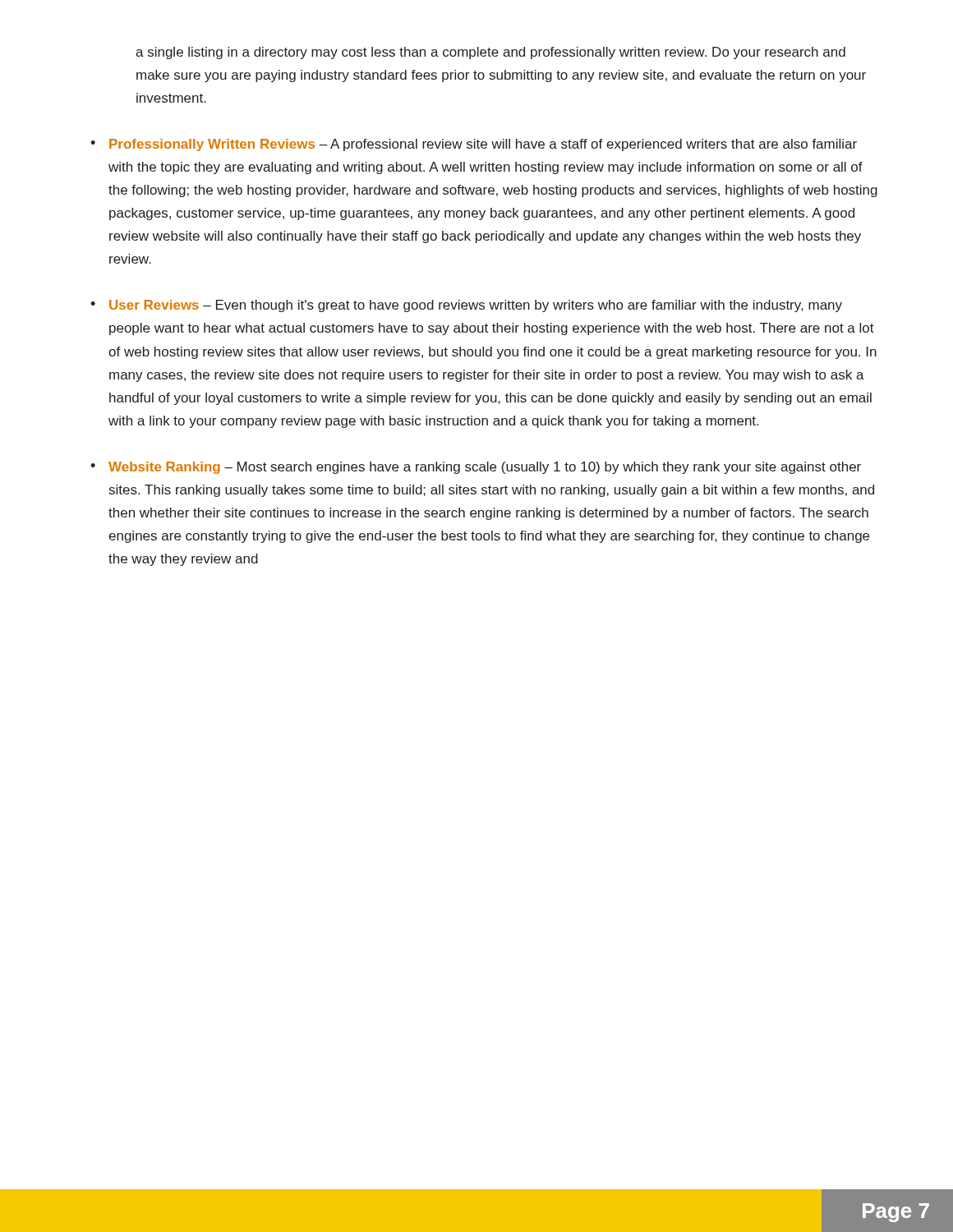Where is the passage that starts "• Professionally Written Reviews – A"?
Viewport: 953px width, 1232px height.
pos(485,202)
